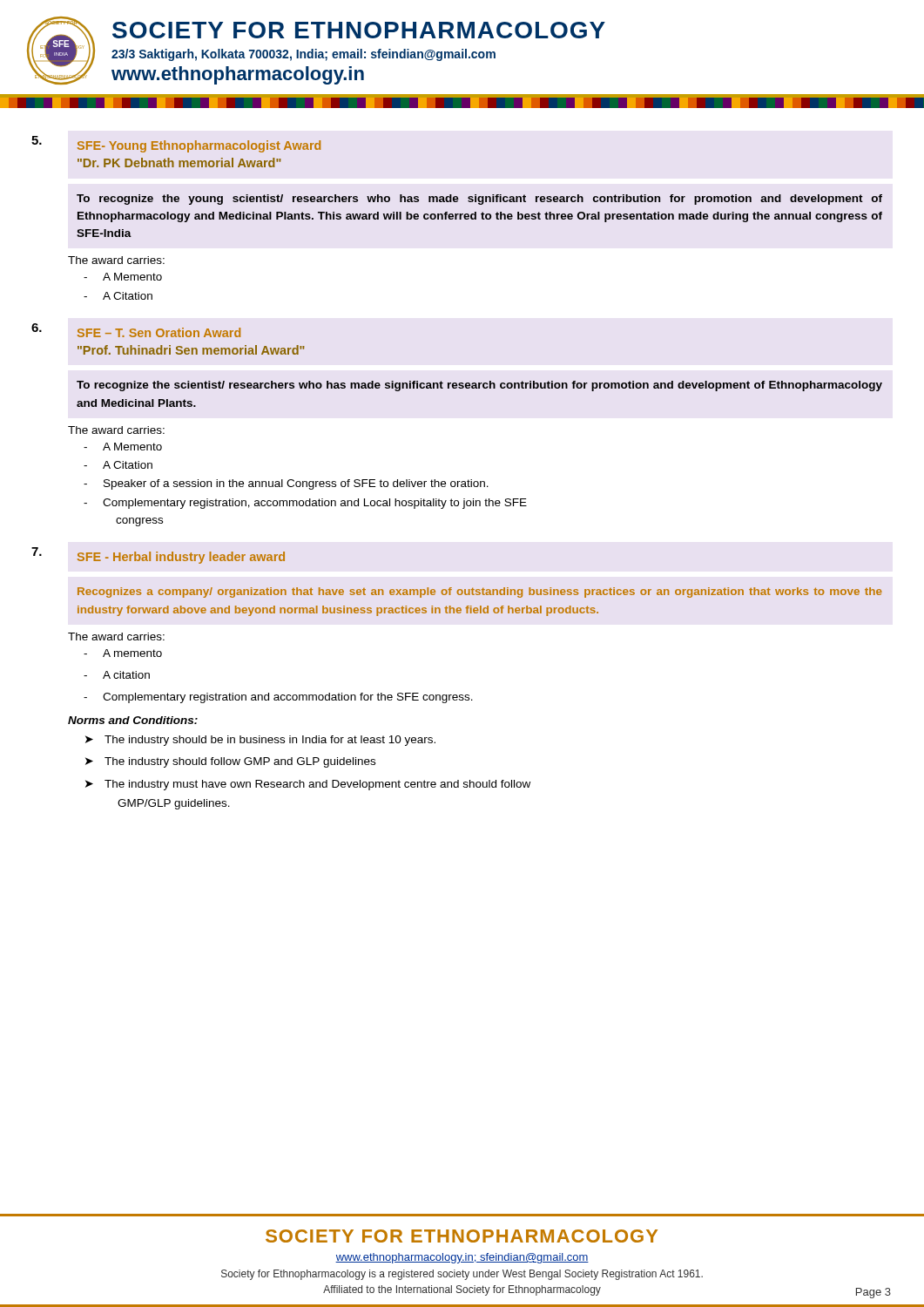Navigate to the region starting "Recognizes a company/"
Image resolution: width=924 pixels, height=1307 pixels.
click(x=479, y=601)
